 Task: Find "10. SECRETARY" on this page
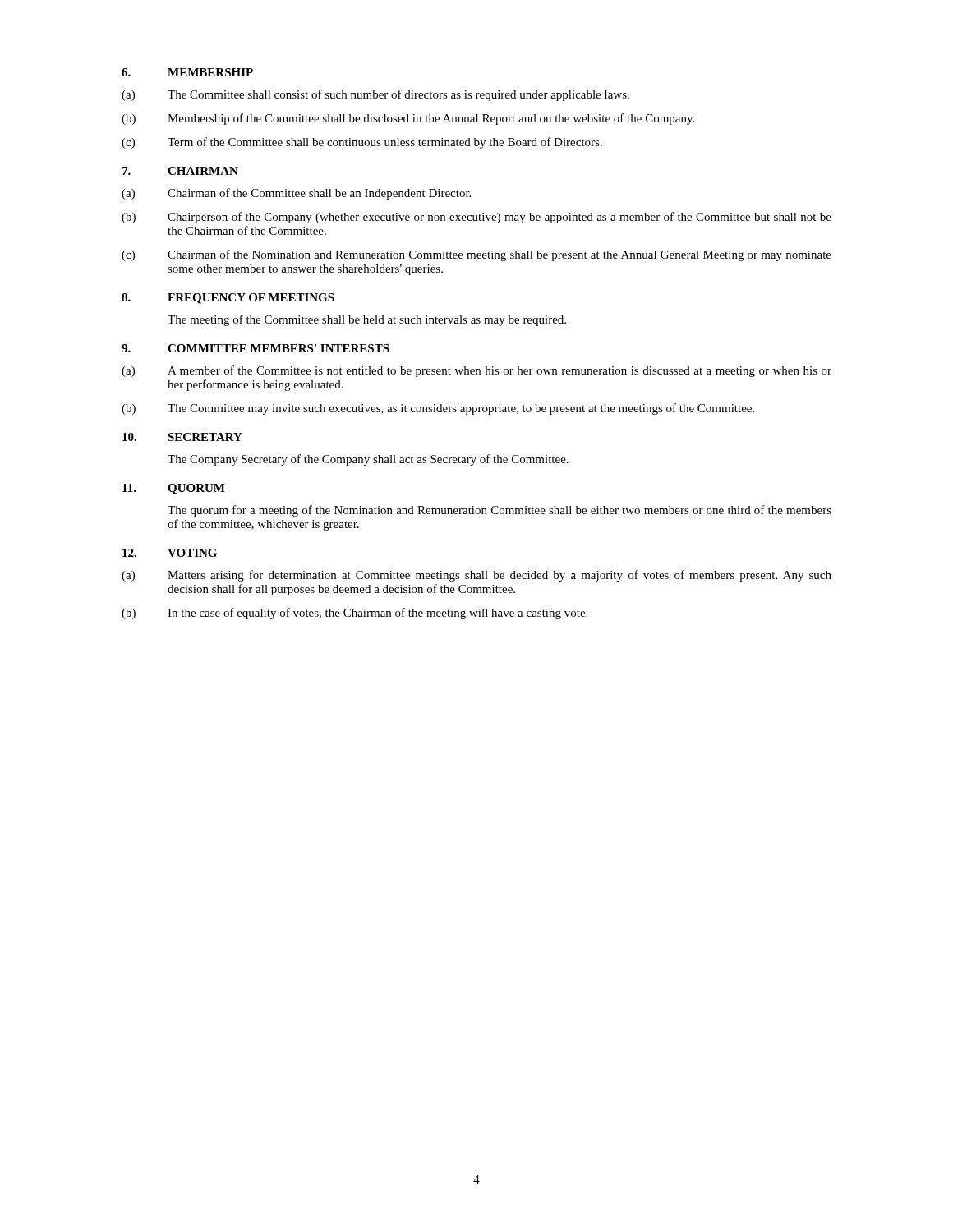(x=182, y=437)
